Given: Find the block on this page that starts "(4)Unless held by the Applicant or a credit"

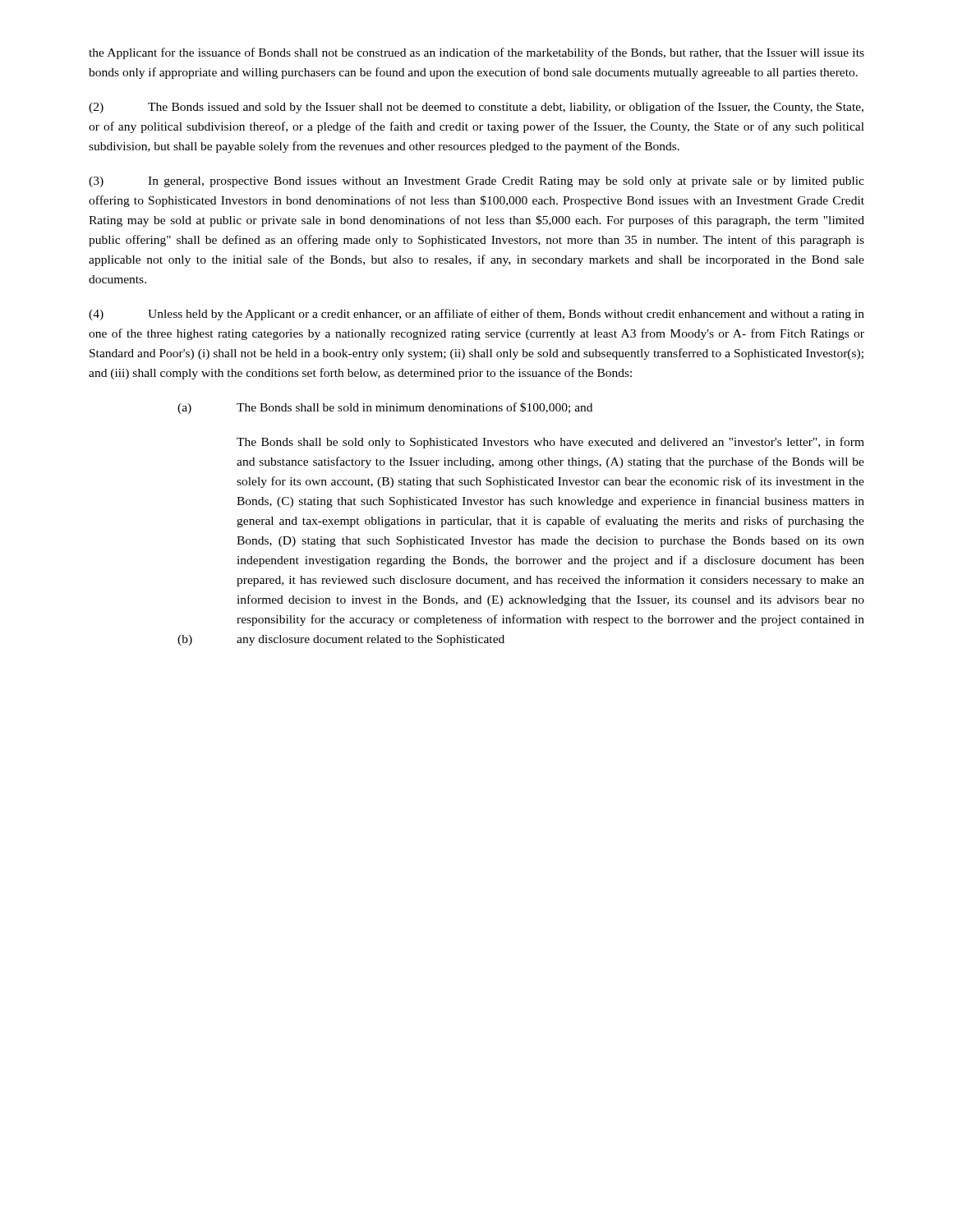Looking at the screenshot, I should (476, 342).
